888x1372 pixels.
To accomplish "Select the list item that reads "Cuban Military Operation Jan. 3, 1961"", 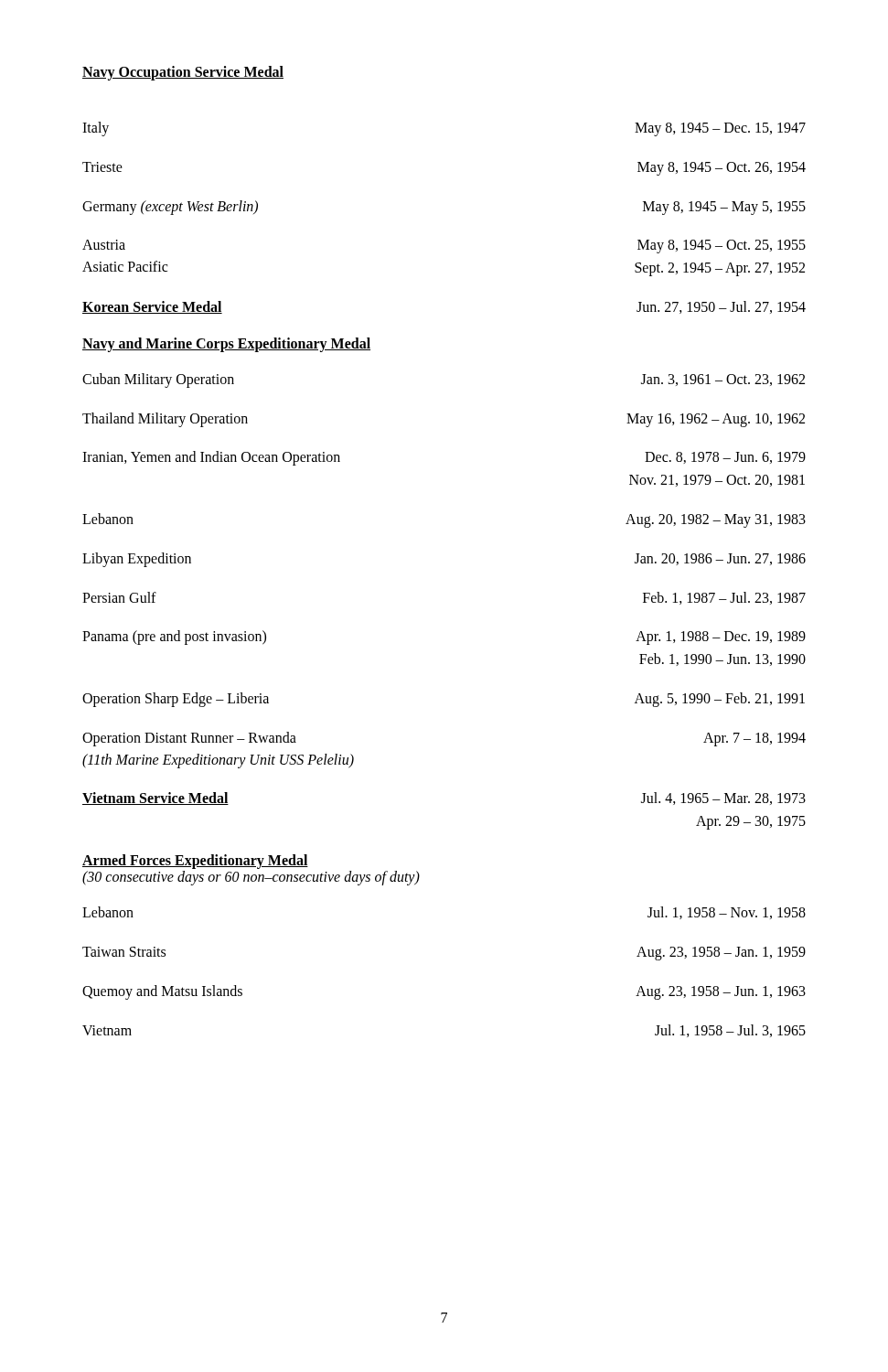I will coord(157,380).
